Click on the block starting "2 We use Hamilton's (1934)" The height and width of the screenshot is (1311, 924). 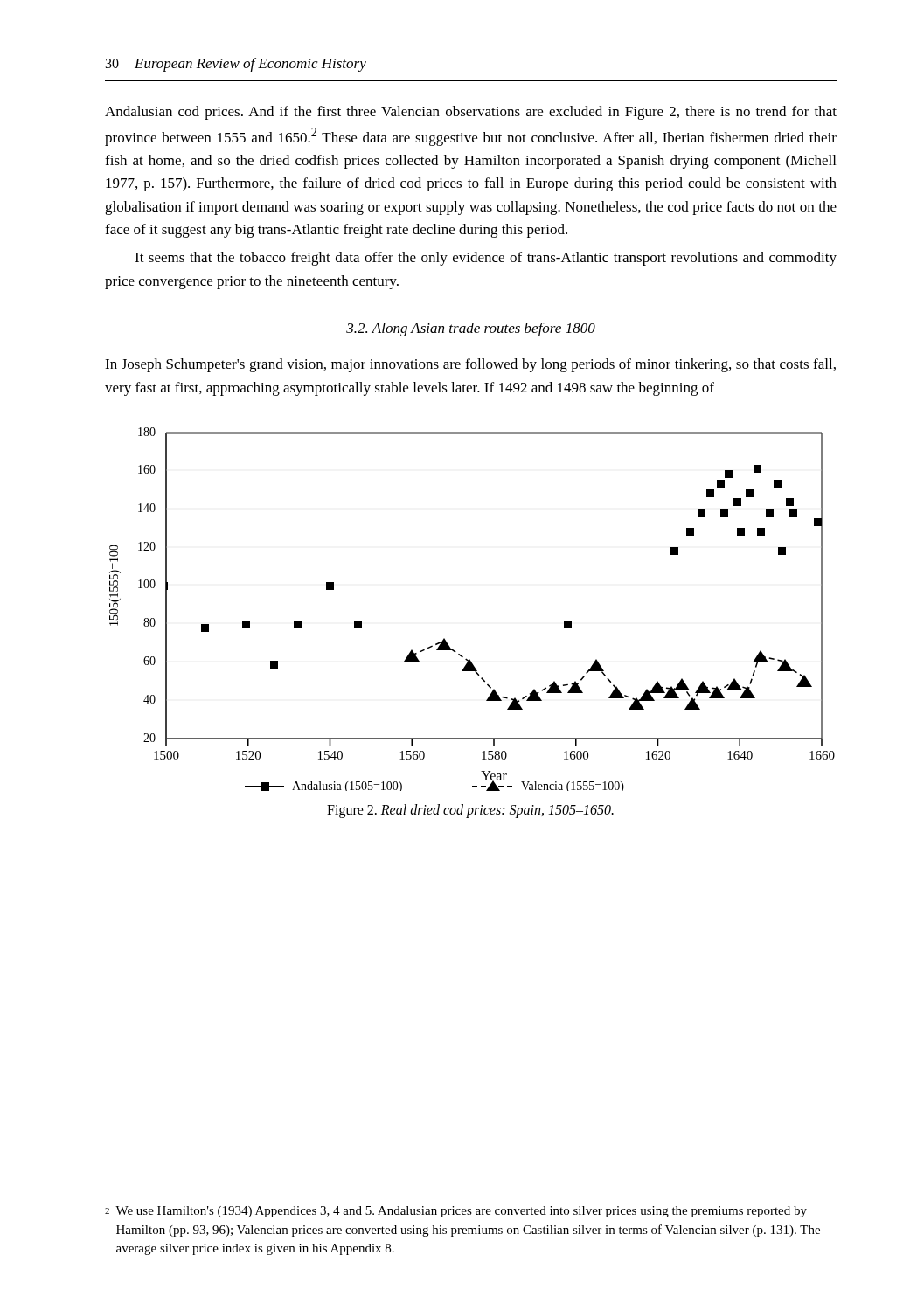point(471,1230)
